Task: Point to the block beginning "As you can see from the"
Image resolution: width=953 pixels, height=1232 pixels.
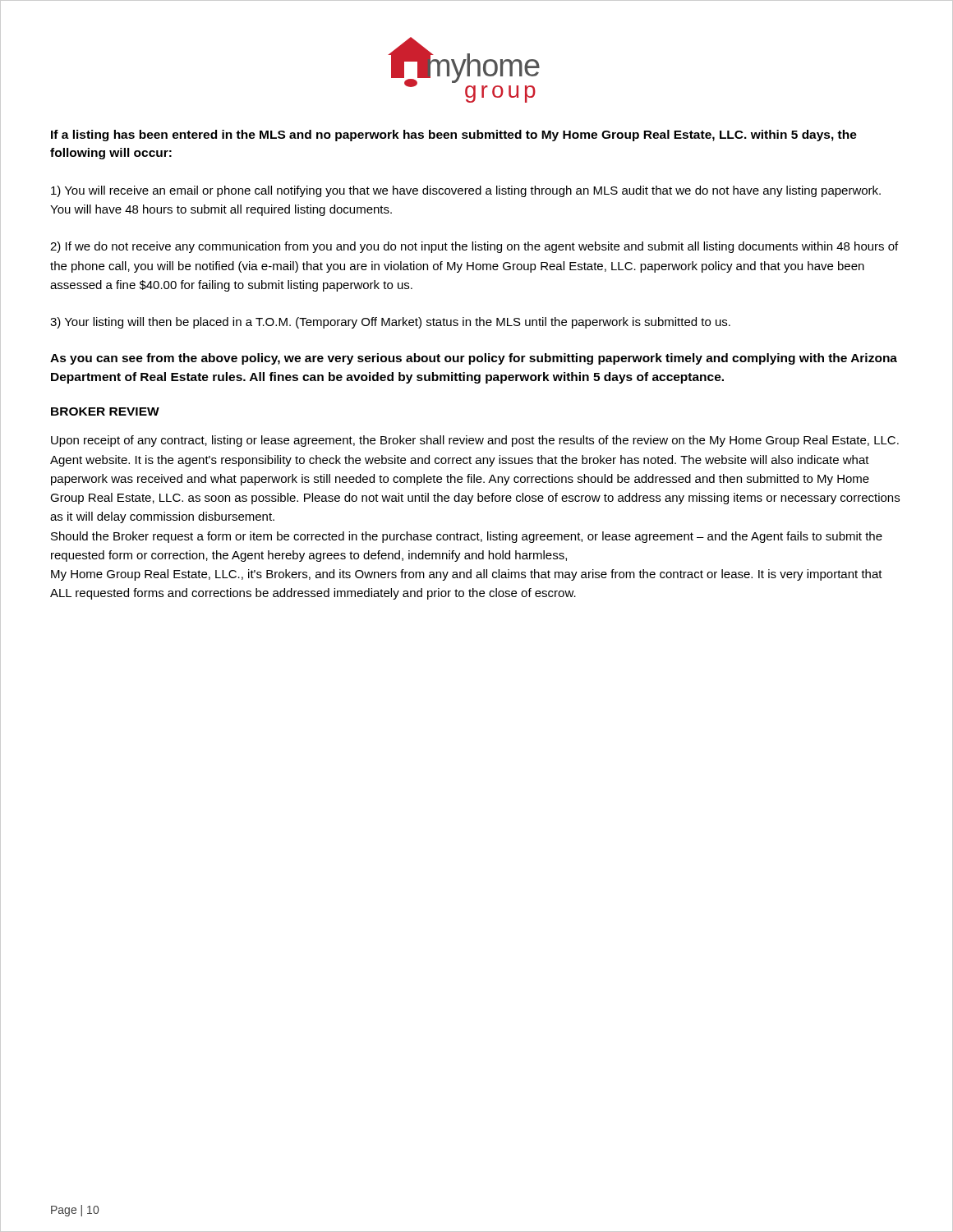Action: click(474, 367)
